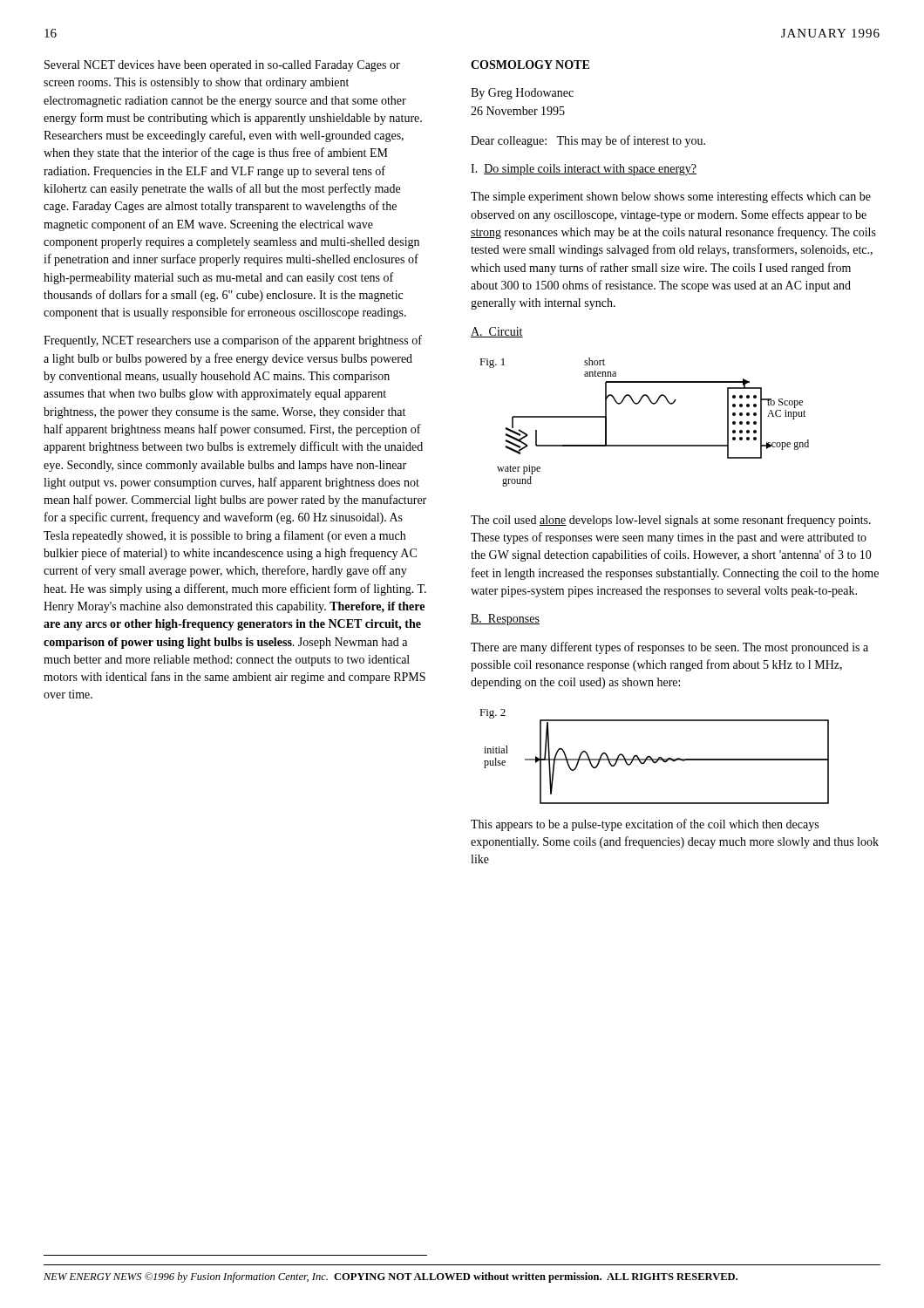Select the schematic
Screen dimensions: 1308x924
[676, 425]
